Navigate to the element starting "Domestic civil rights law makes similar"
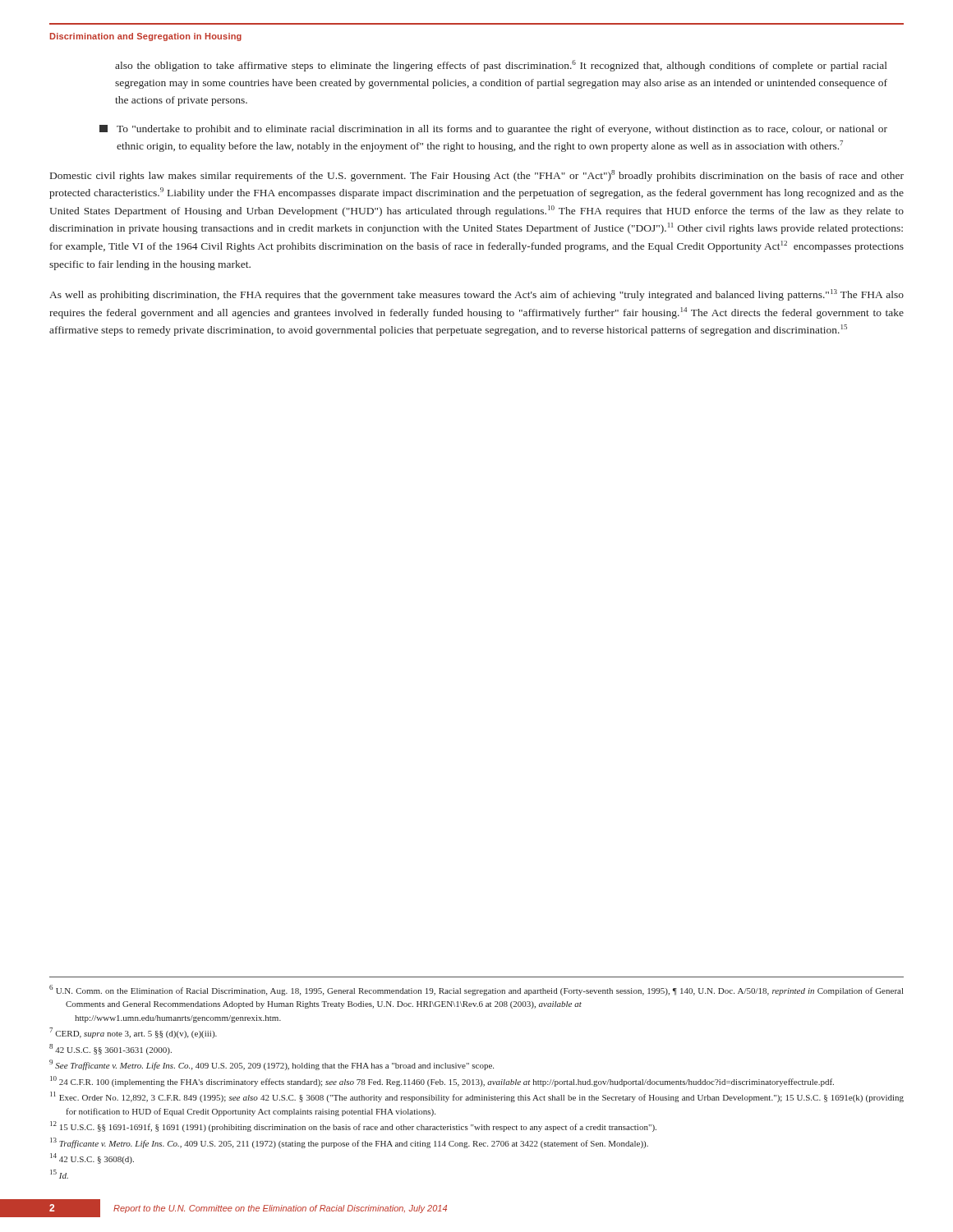Image resolution: width=953 pixels, height=1232 pixels. pyautogui.click(x=476, y=219)
